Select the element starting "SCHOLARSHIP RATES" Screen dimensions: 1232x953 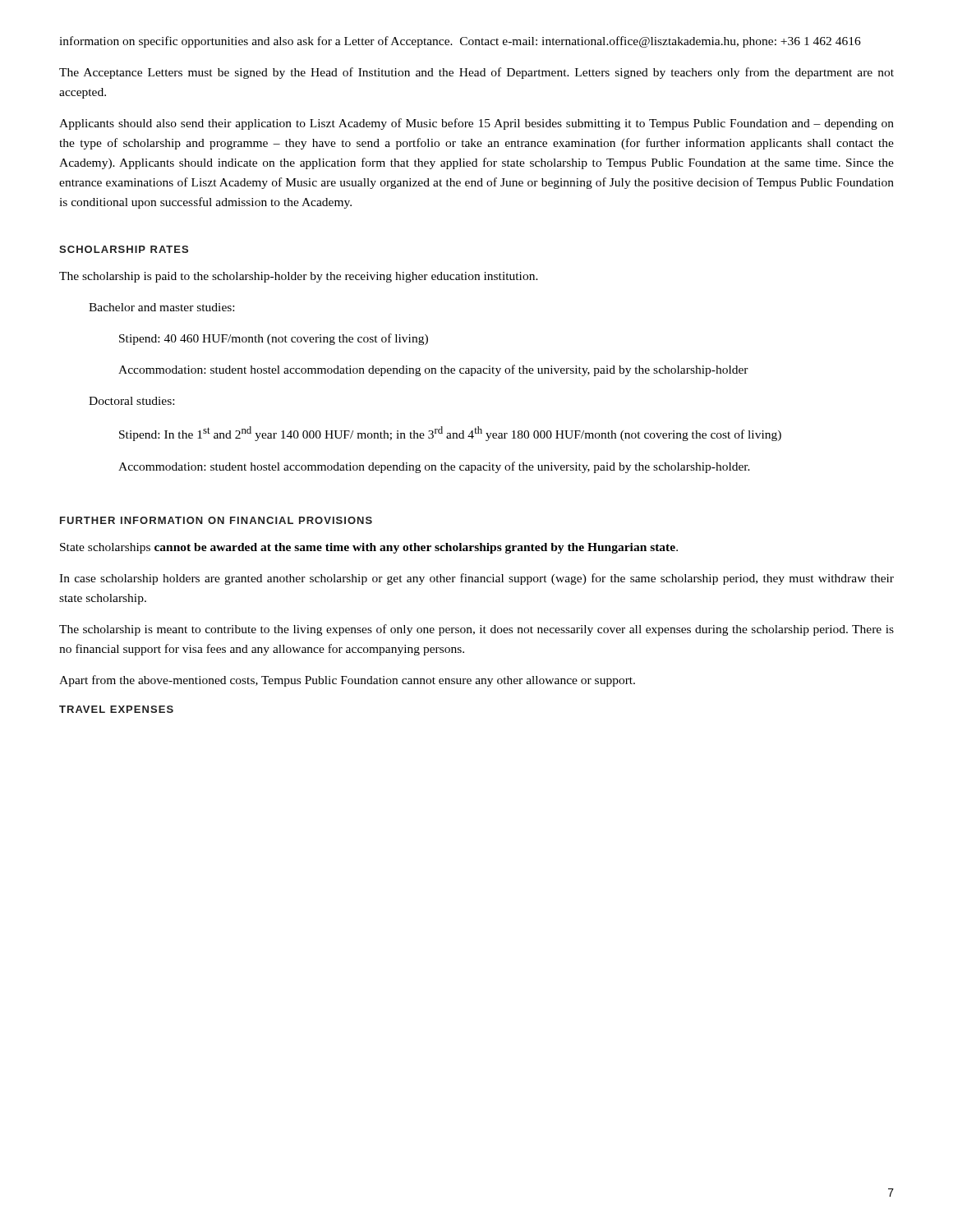tap(124, 249)
